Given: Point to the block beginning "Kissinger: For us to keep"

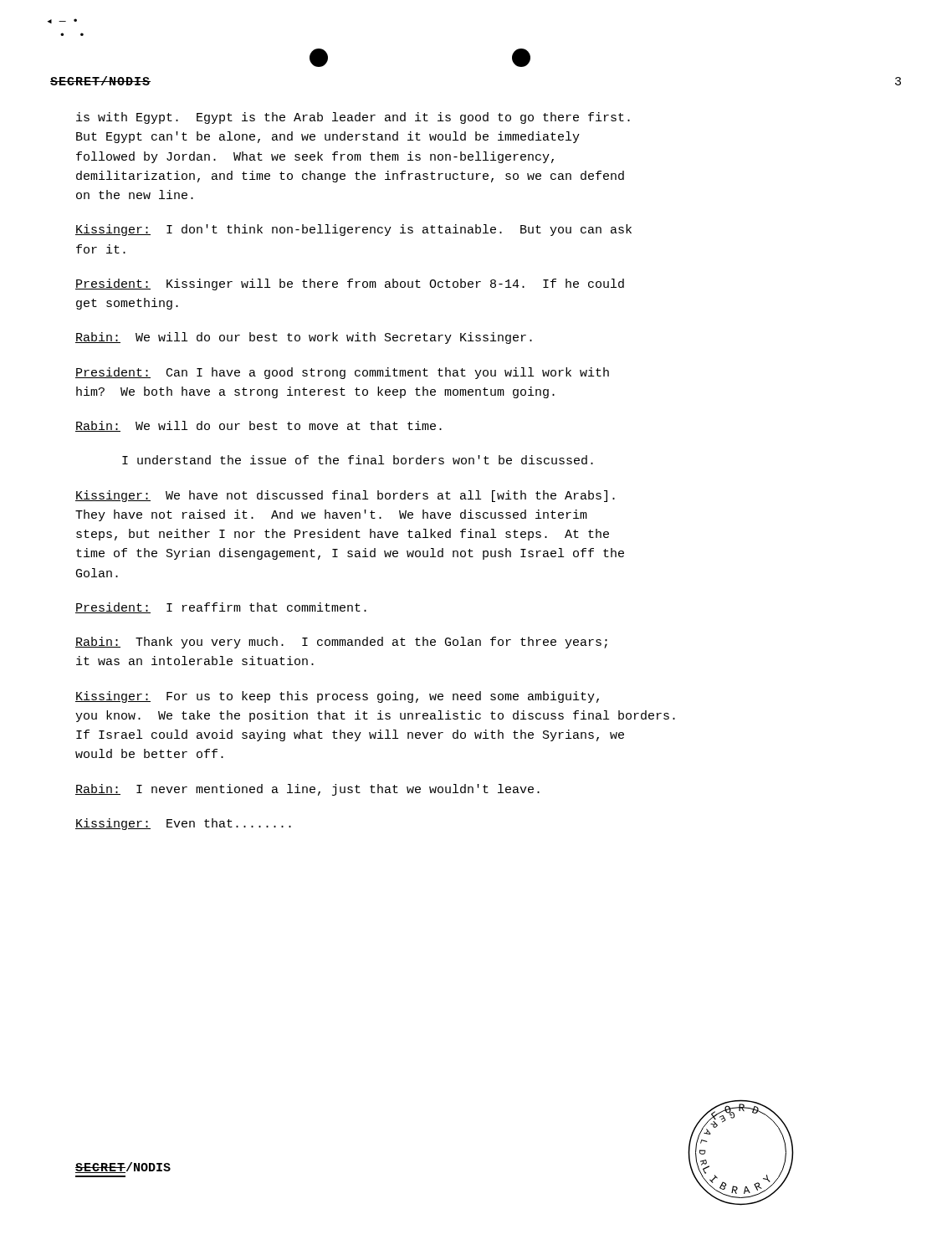Looking at the screenshot, I should [377, 726].
